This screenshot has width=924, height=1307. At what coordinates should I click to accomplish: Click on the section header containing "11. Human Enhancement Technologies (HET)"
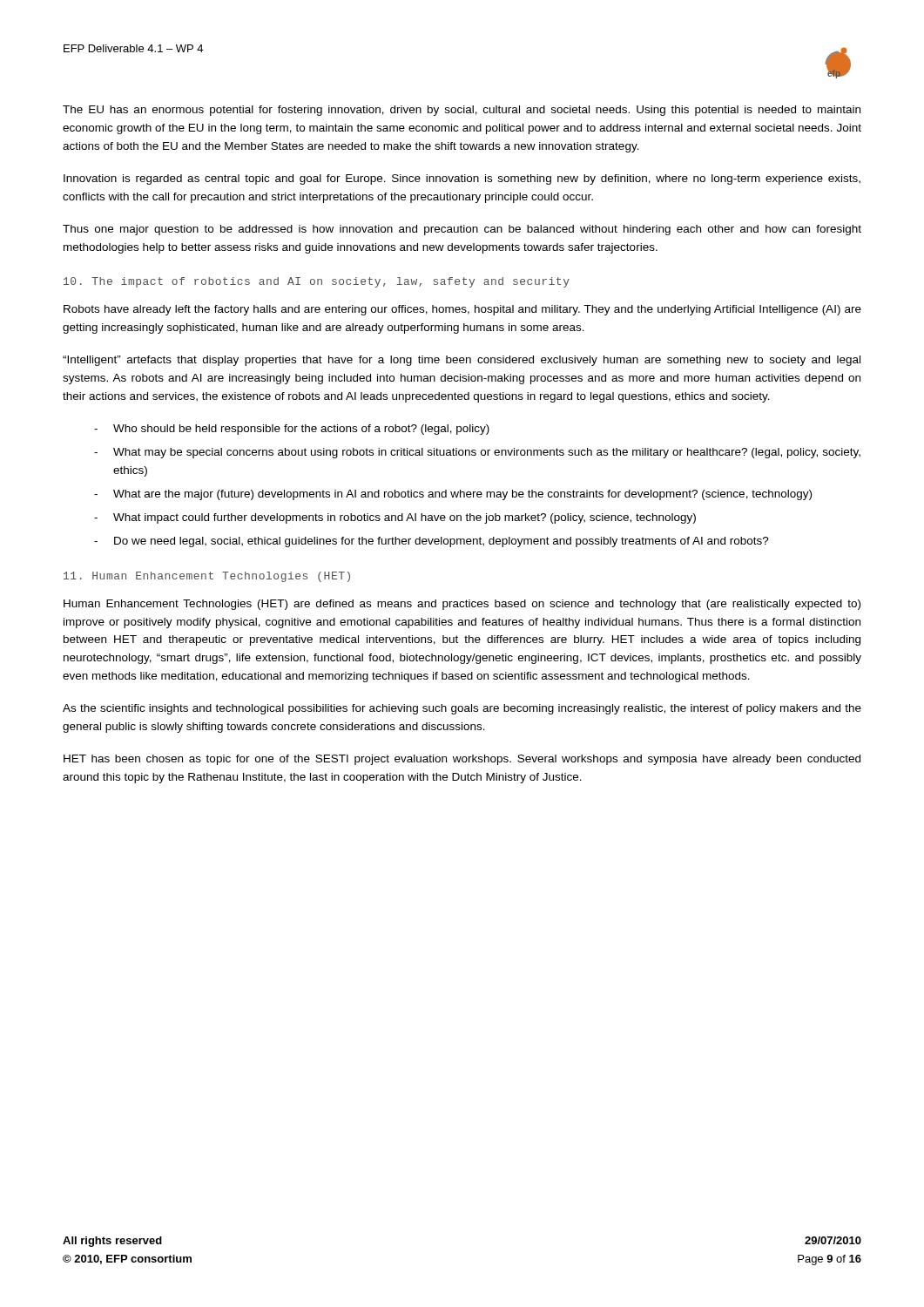[208, 576]
